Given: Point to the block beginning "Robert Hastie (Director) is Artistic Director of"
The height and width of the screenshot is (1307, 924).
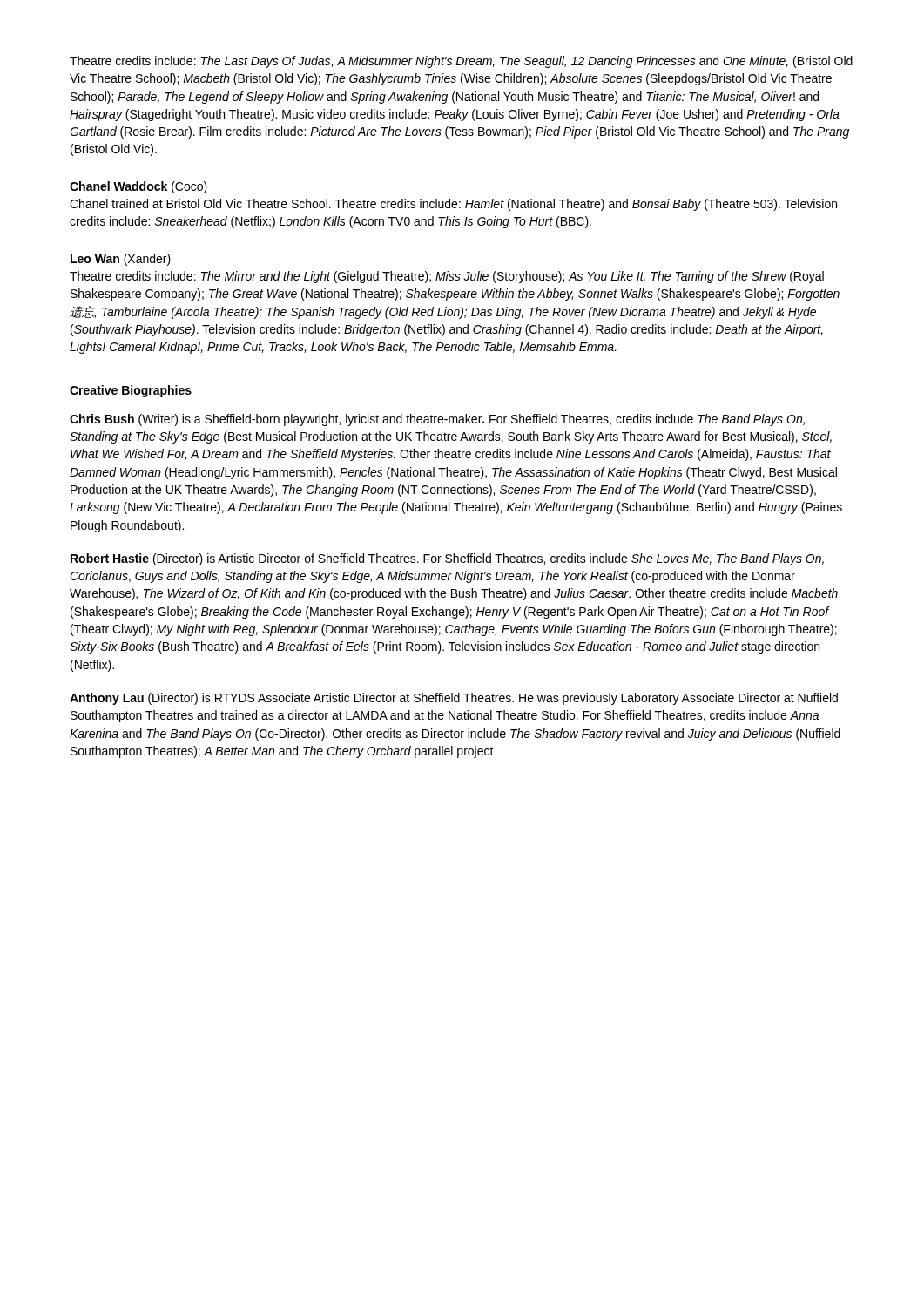Looking at the screenshot, I should 454,611.
